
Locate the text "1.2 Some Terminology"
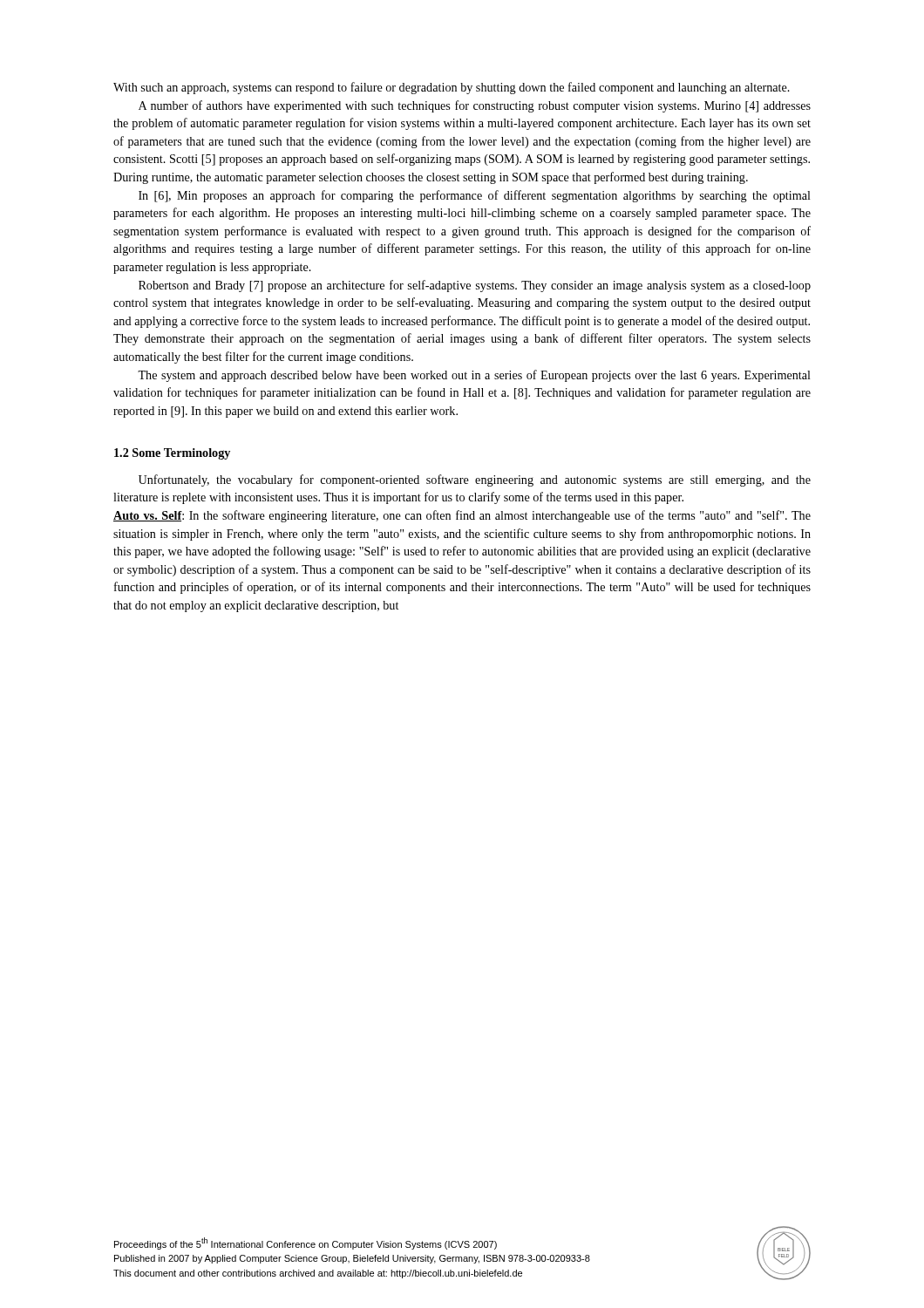(x=172, y=454)
